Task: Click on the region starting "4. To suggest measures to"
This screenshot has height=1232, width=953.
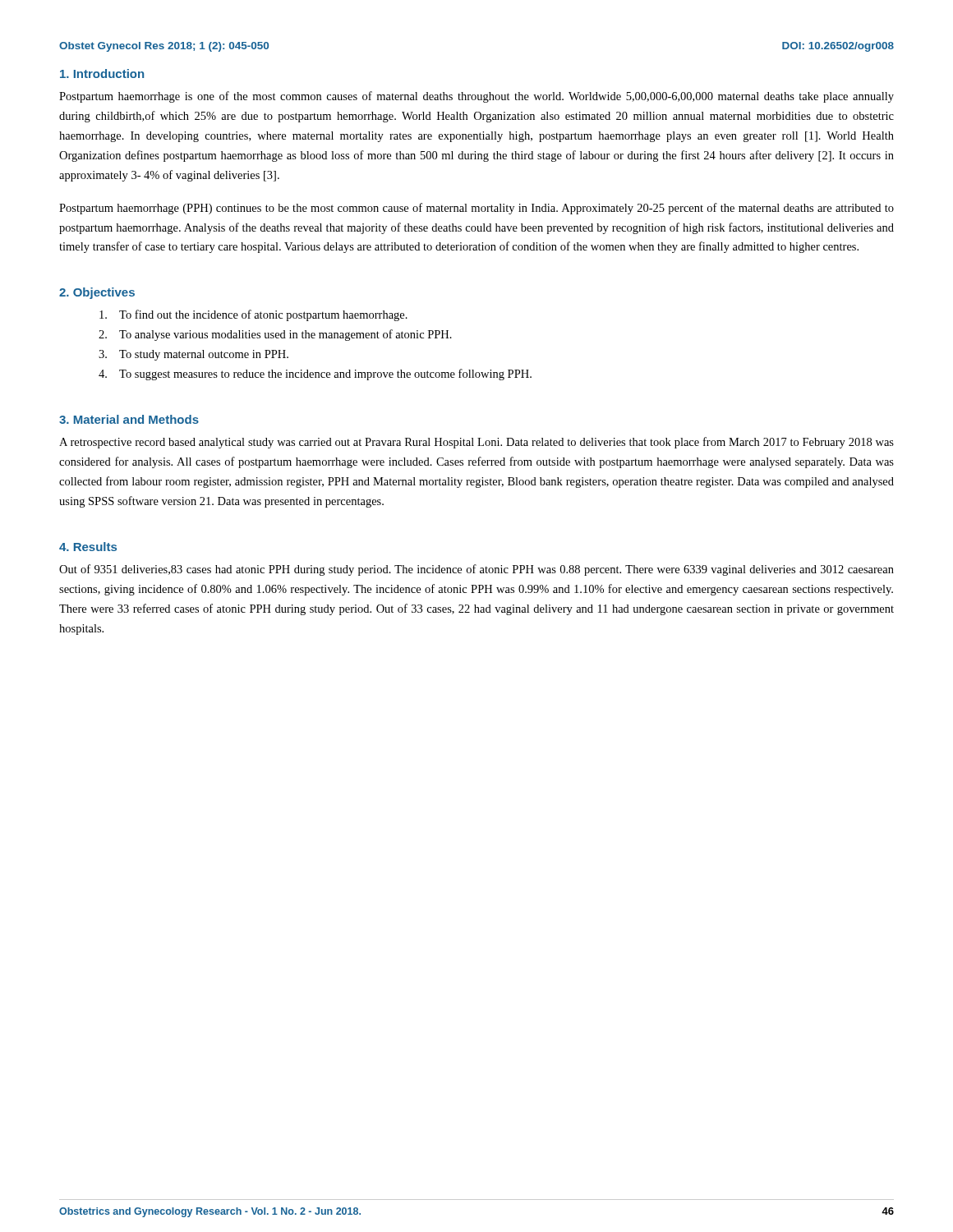Action: click(x=315, y=374)
